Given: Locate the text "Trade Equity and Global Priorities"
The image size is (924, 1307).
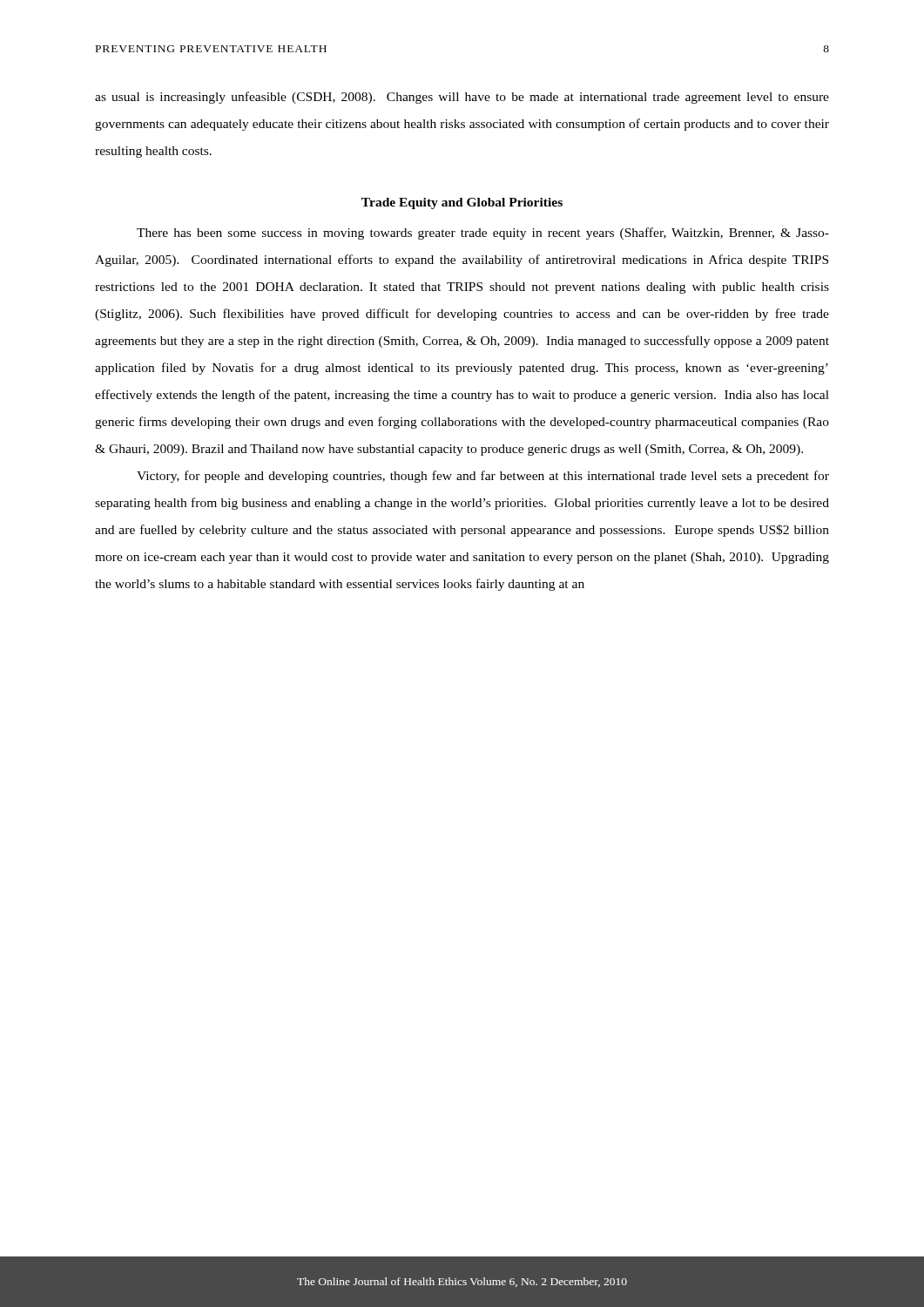Looking at the screenshot, I should click(462, 202).
